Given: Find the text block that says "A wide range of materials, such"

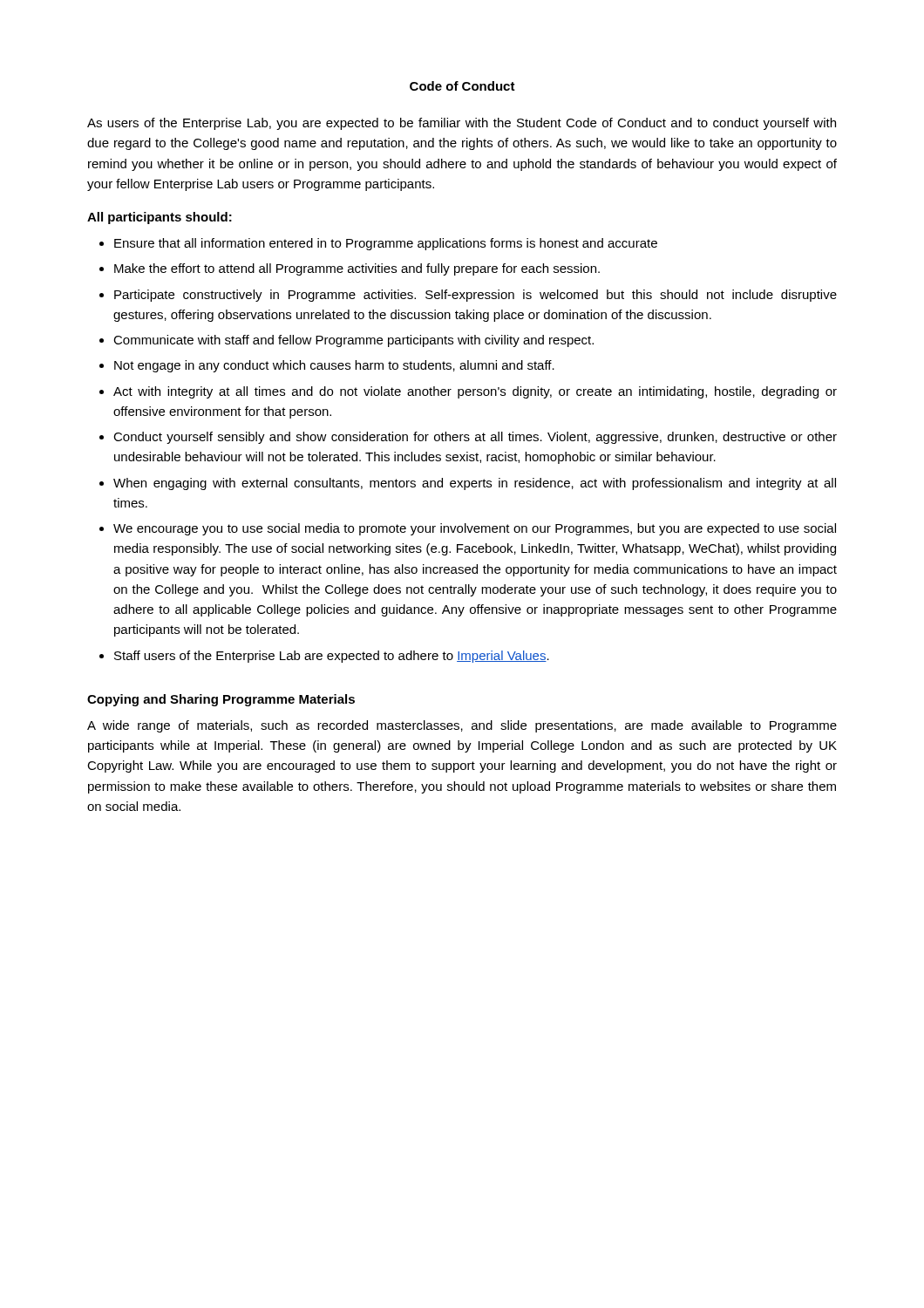Looking at the screenshot, I should [462, 765].
